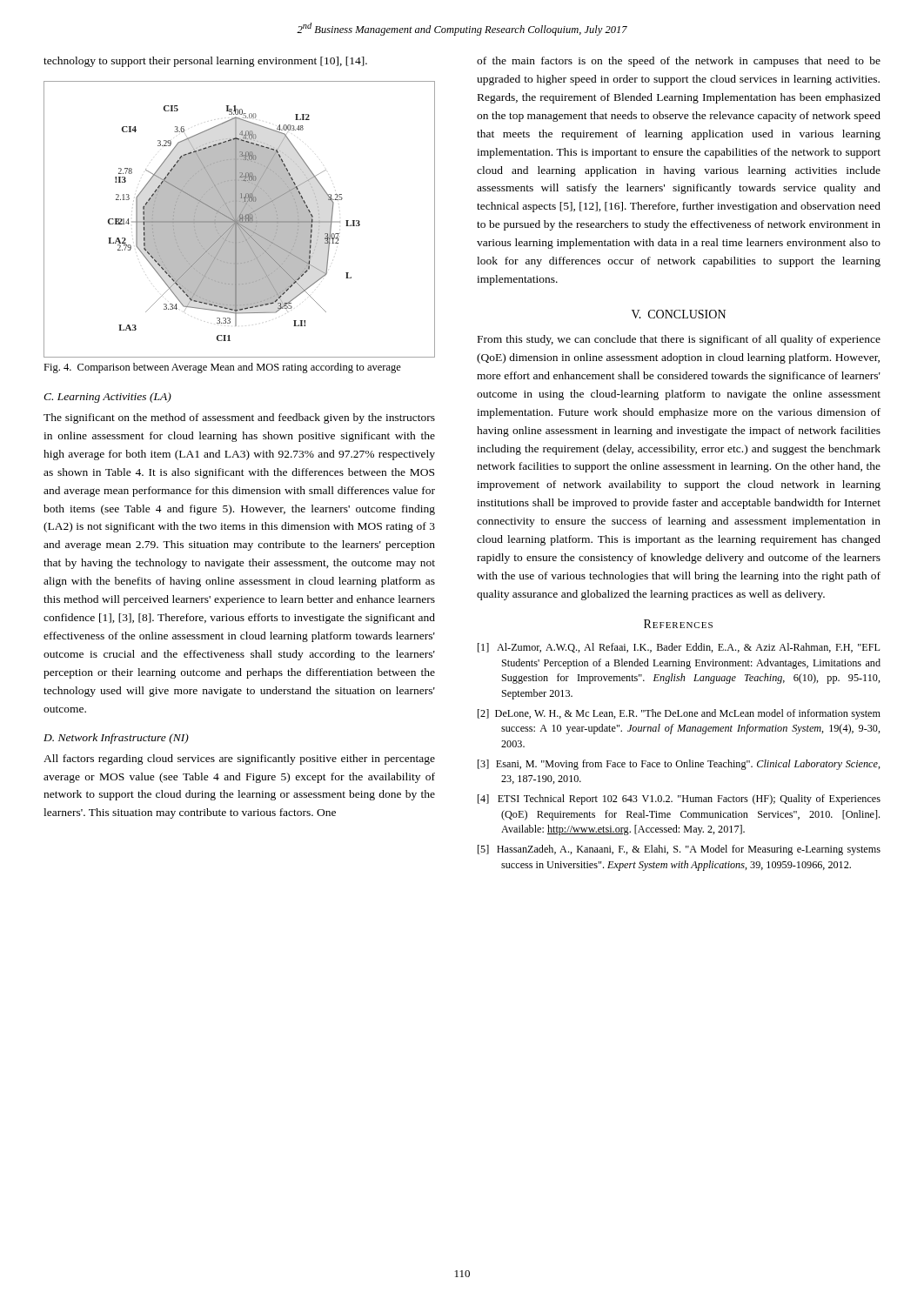Find "D. Network Infrastructure (NI)" on this page
Viewport: 924px width, 1305px height.
click(x=116, y=737)
